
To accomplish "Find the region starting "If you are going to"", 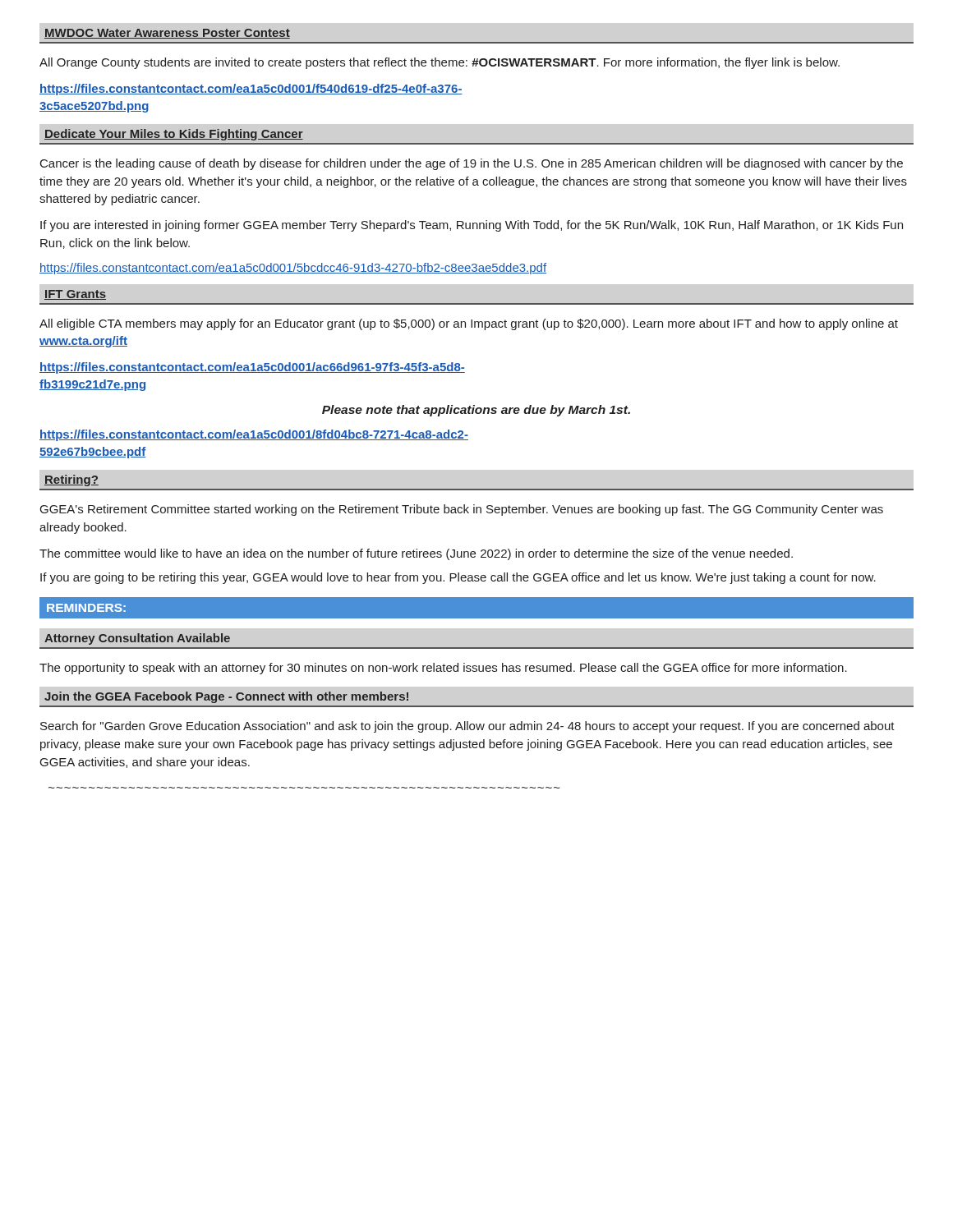I will tap(458, 577).
